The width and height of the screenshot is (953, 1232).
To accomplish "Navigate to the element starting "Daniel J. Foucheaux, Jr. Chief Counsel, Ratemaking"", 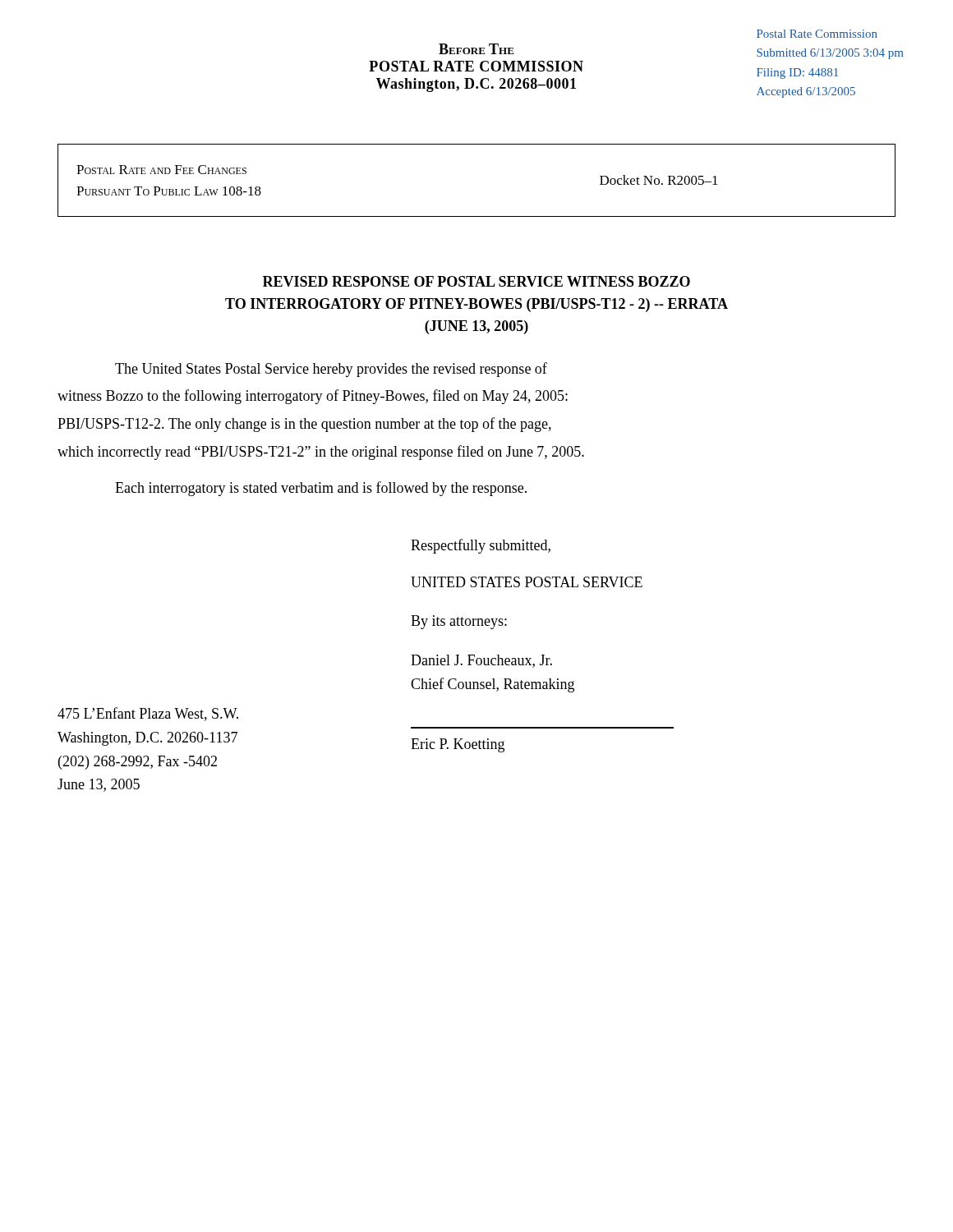I will (x=493, y=672).
